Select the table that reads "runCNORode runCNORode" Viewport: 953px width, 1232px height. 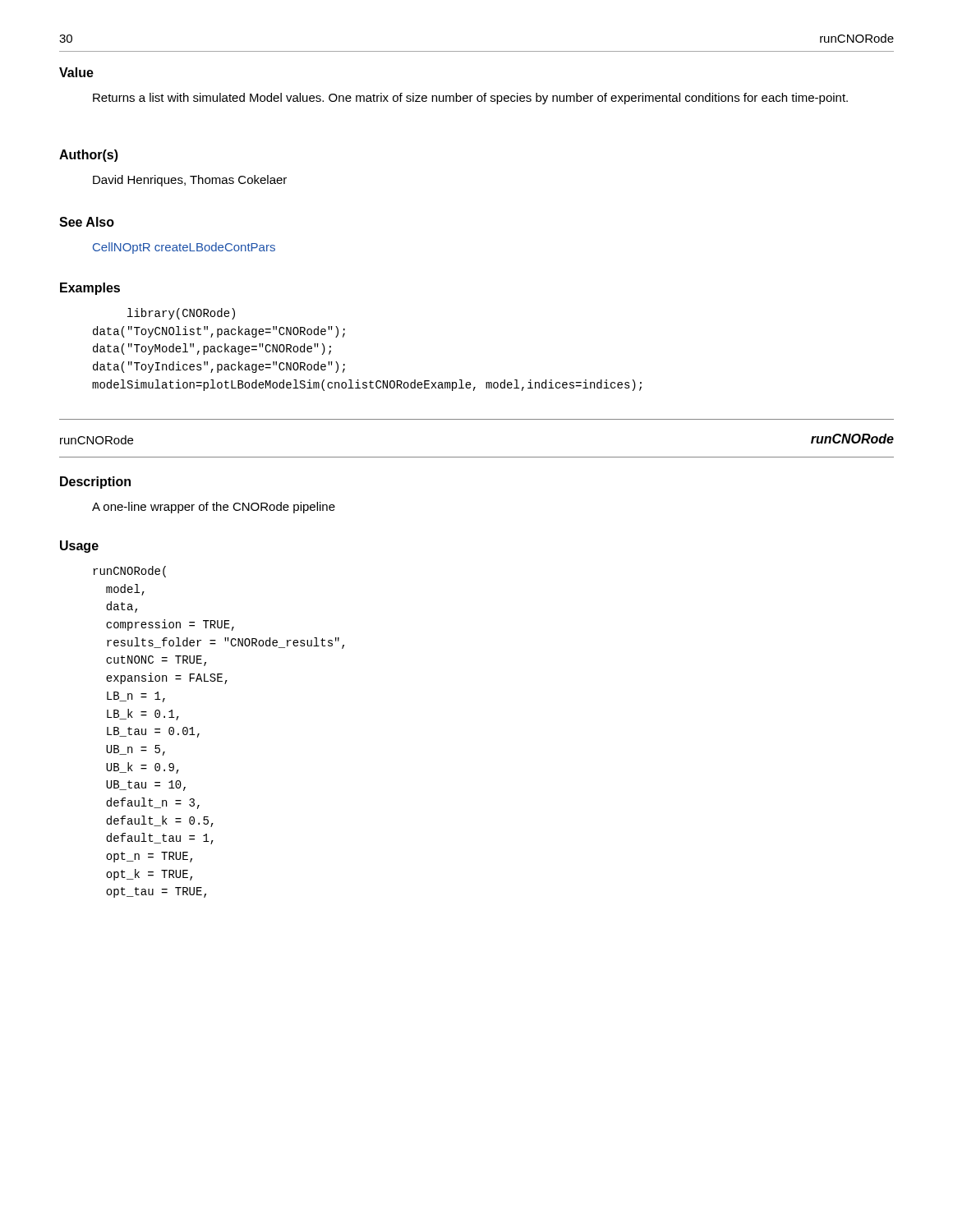[476, 439]
